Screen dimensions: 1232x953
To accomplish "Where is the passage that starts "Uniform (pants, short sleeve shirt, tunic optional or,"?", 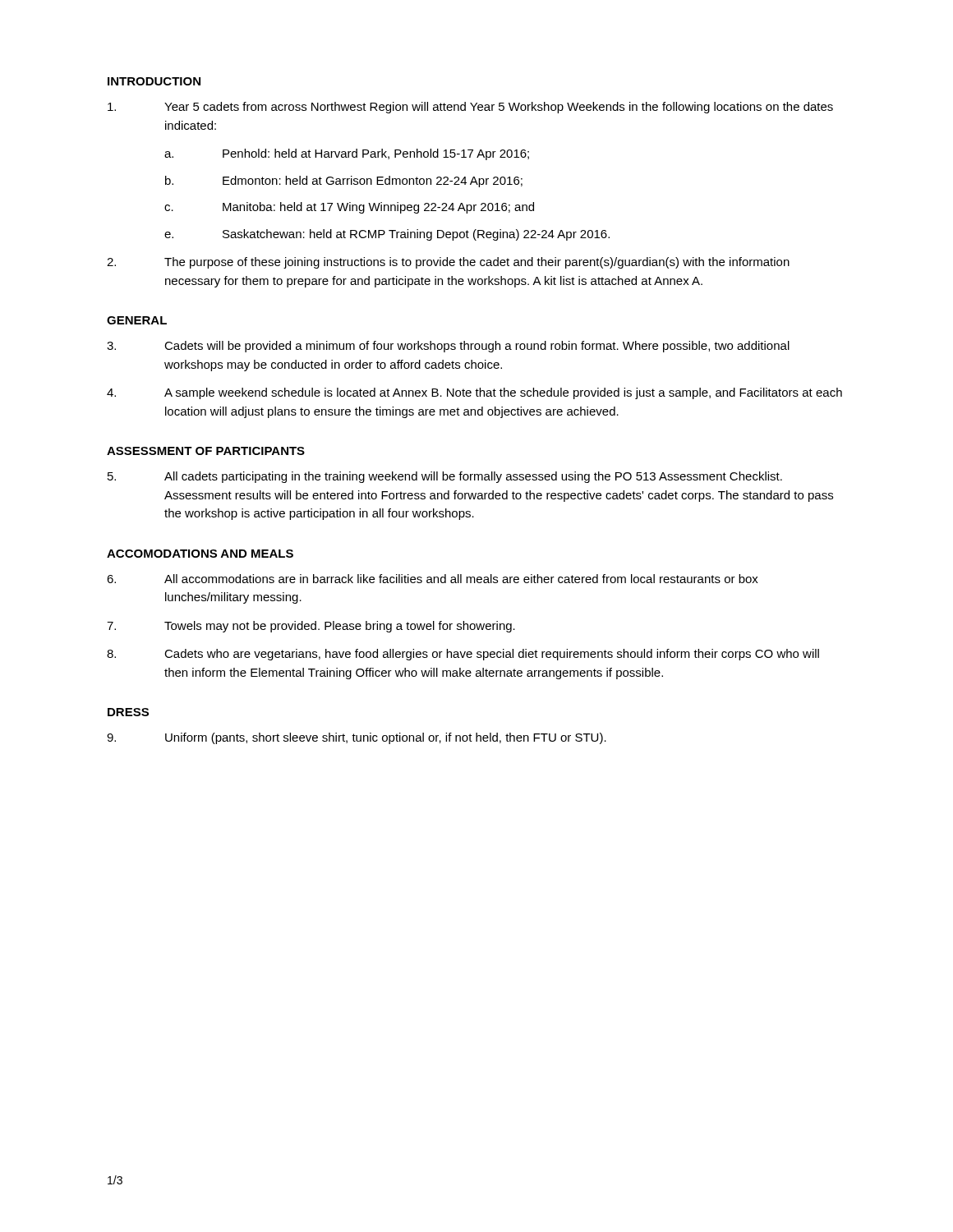I will (476, 738).
